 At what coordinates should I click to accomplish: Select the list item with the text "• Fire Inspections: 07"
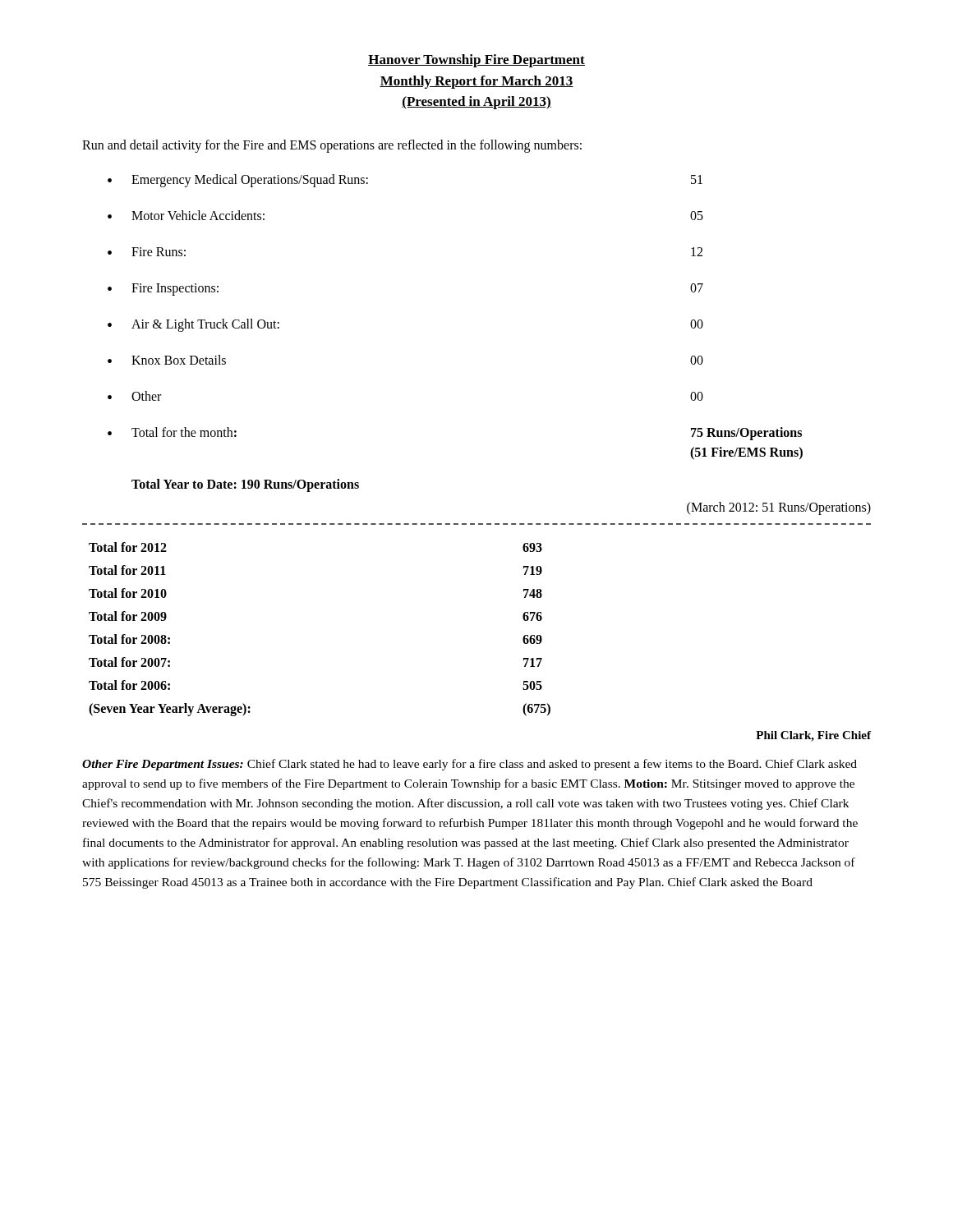click(181, 289)
